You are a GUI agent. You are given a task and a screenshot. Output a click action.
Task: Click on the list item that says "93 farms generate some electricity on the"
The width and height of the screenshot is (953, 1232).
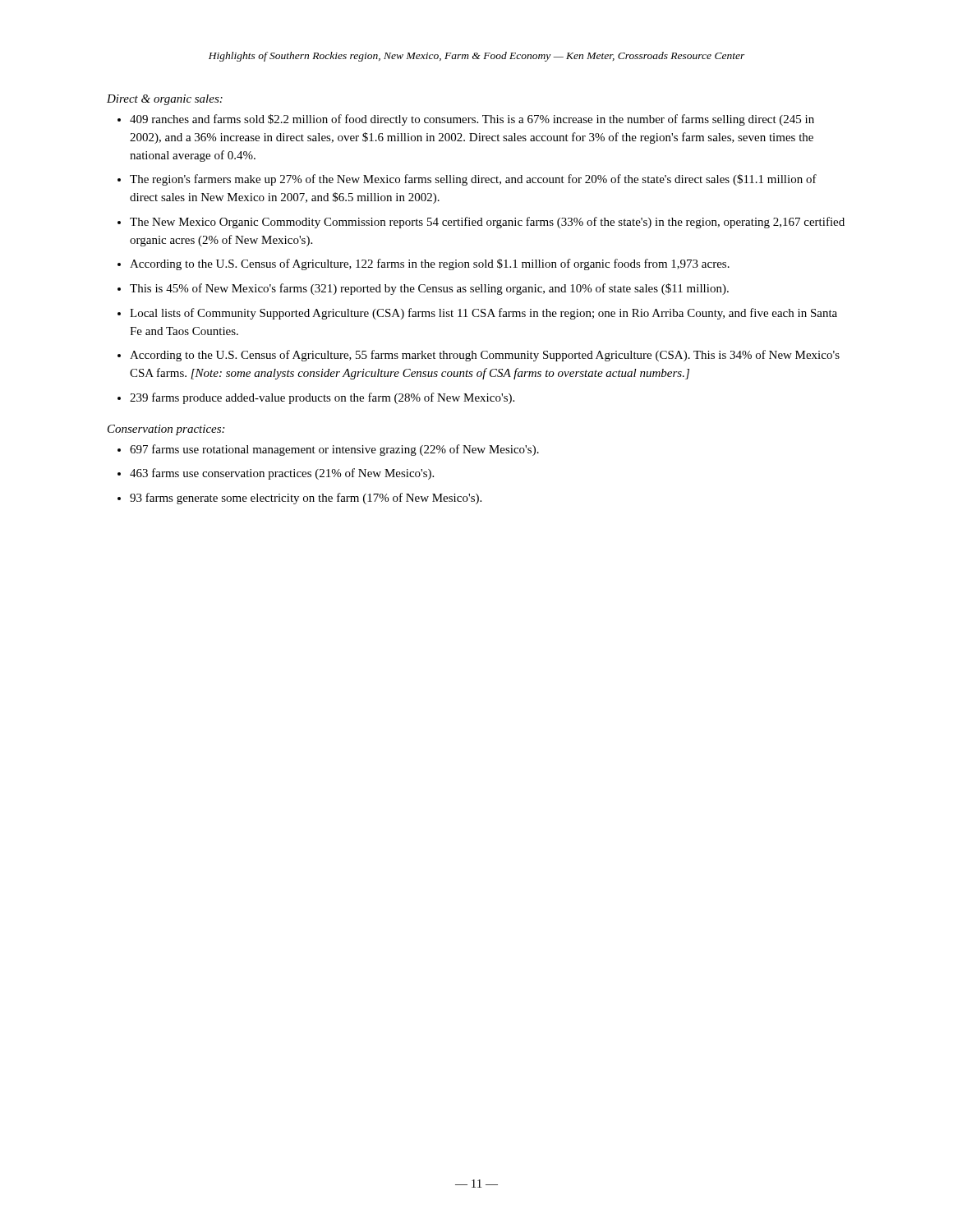point(306,498)
